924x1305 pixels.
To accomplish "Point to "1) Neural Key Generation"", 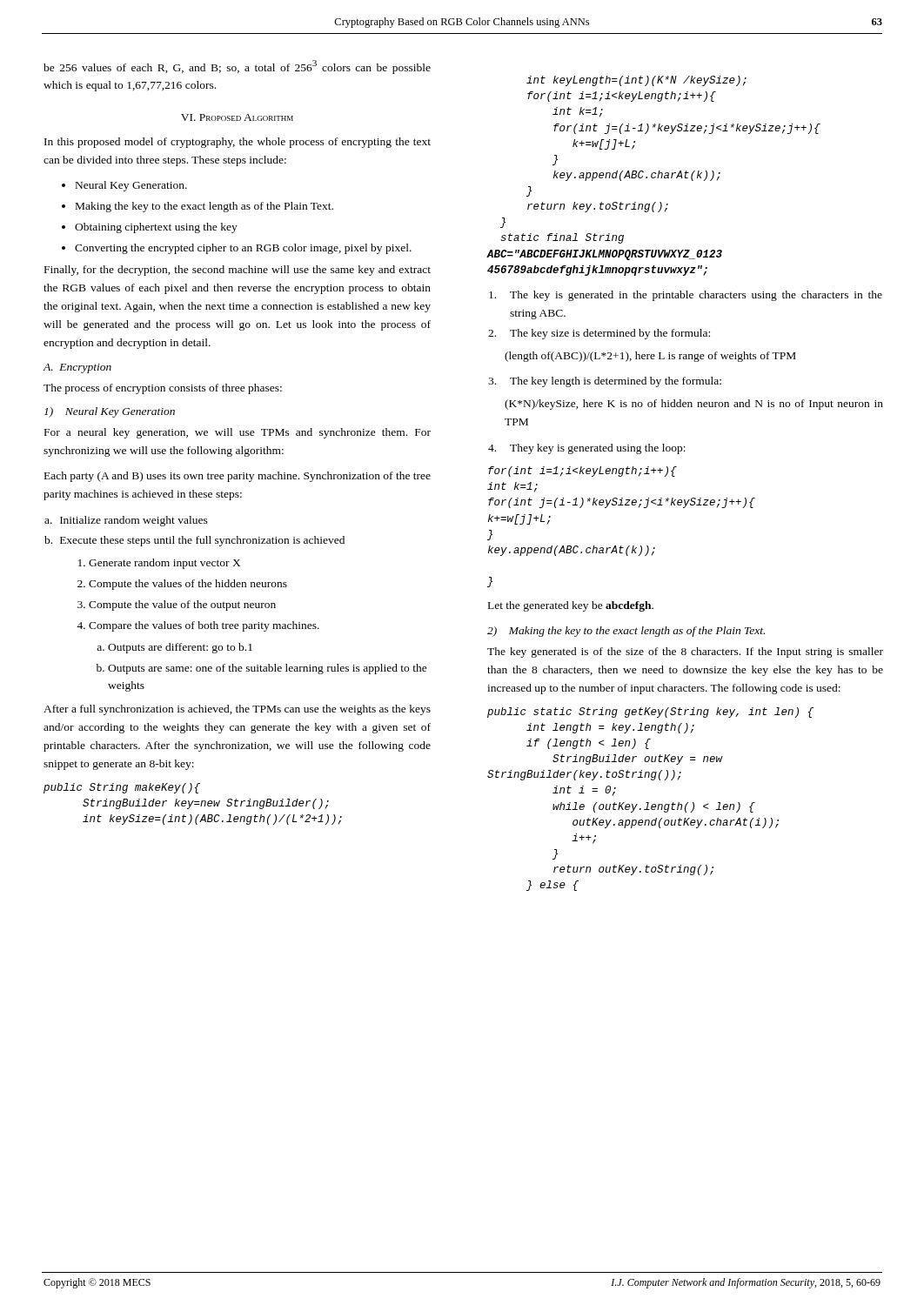I will point(109,411).
